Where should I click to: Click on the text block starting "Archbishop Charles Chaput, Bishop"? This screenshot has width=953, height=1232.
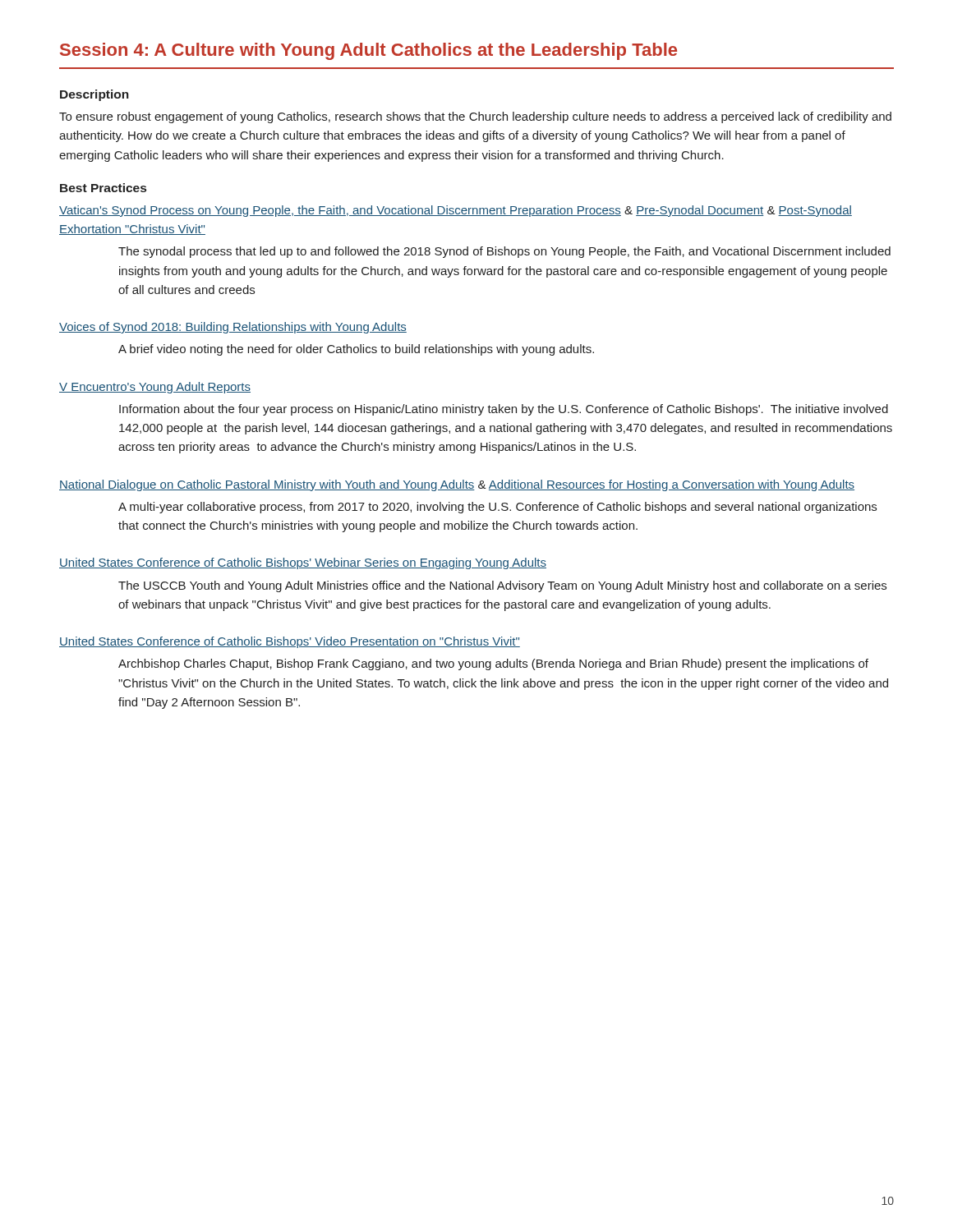[504, 683]
